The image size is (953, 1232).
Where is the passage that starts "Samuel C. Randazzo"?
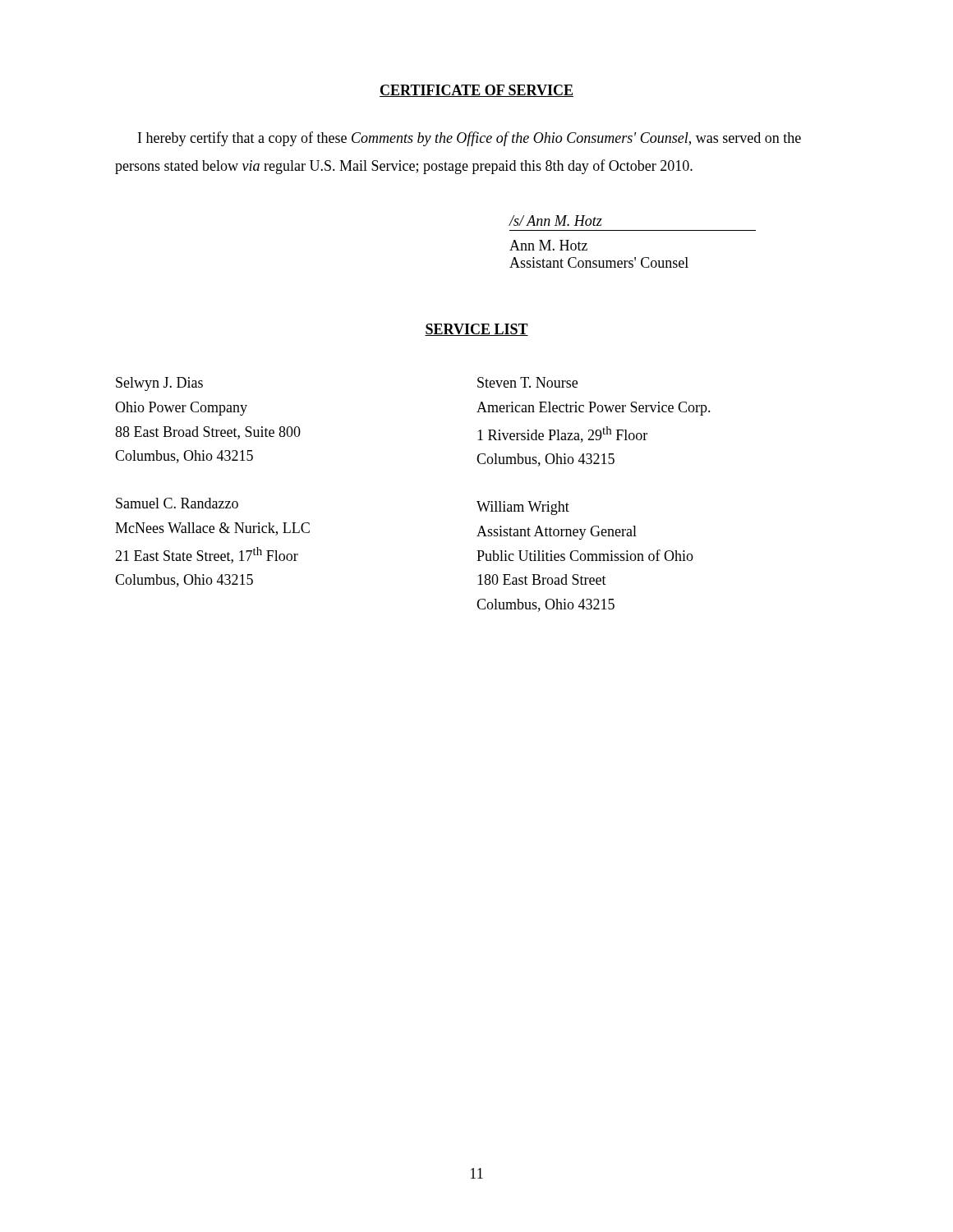(213, 542)
